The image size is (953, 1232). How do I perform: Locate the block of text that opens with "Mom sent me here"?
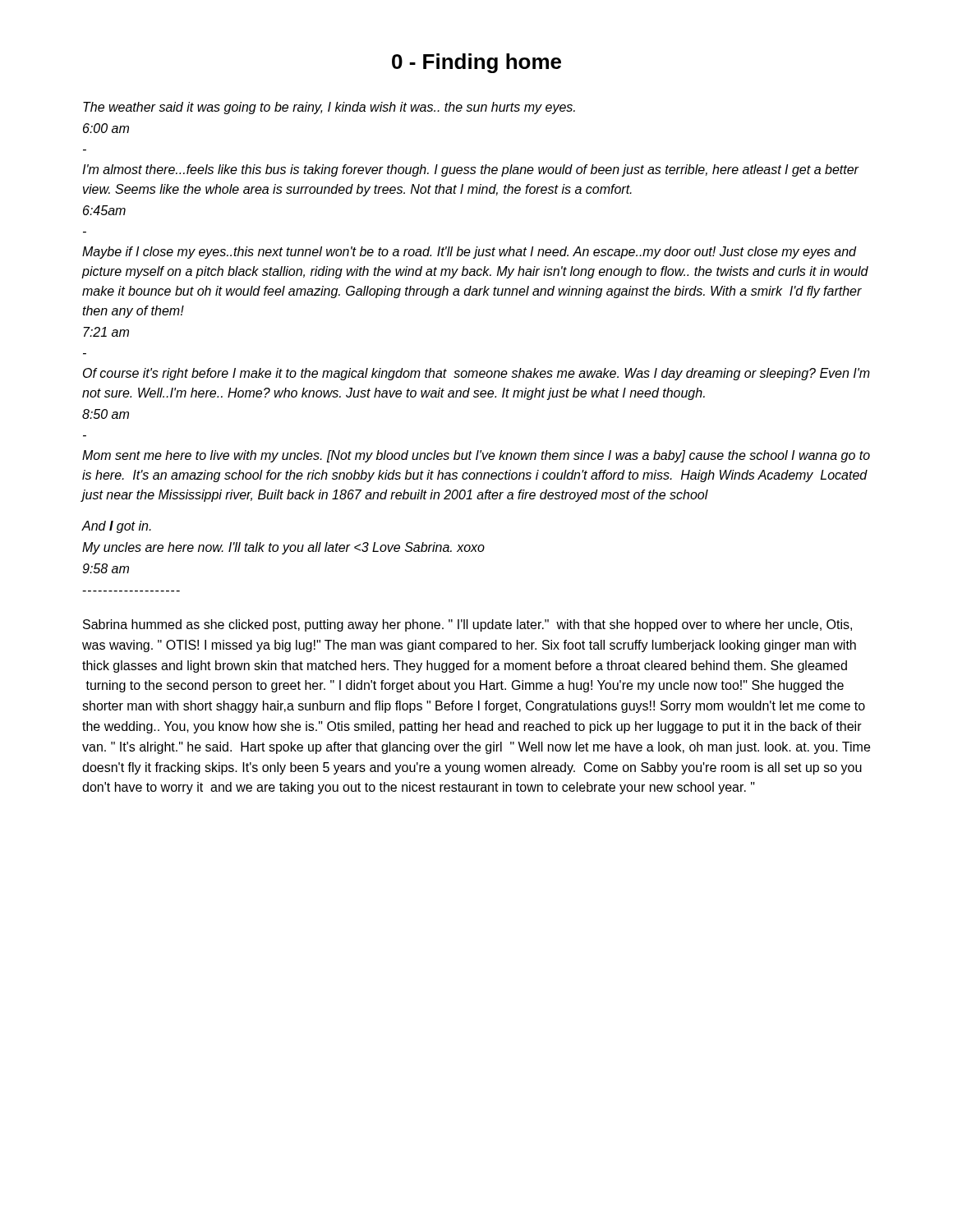tap(476, 476)
